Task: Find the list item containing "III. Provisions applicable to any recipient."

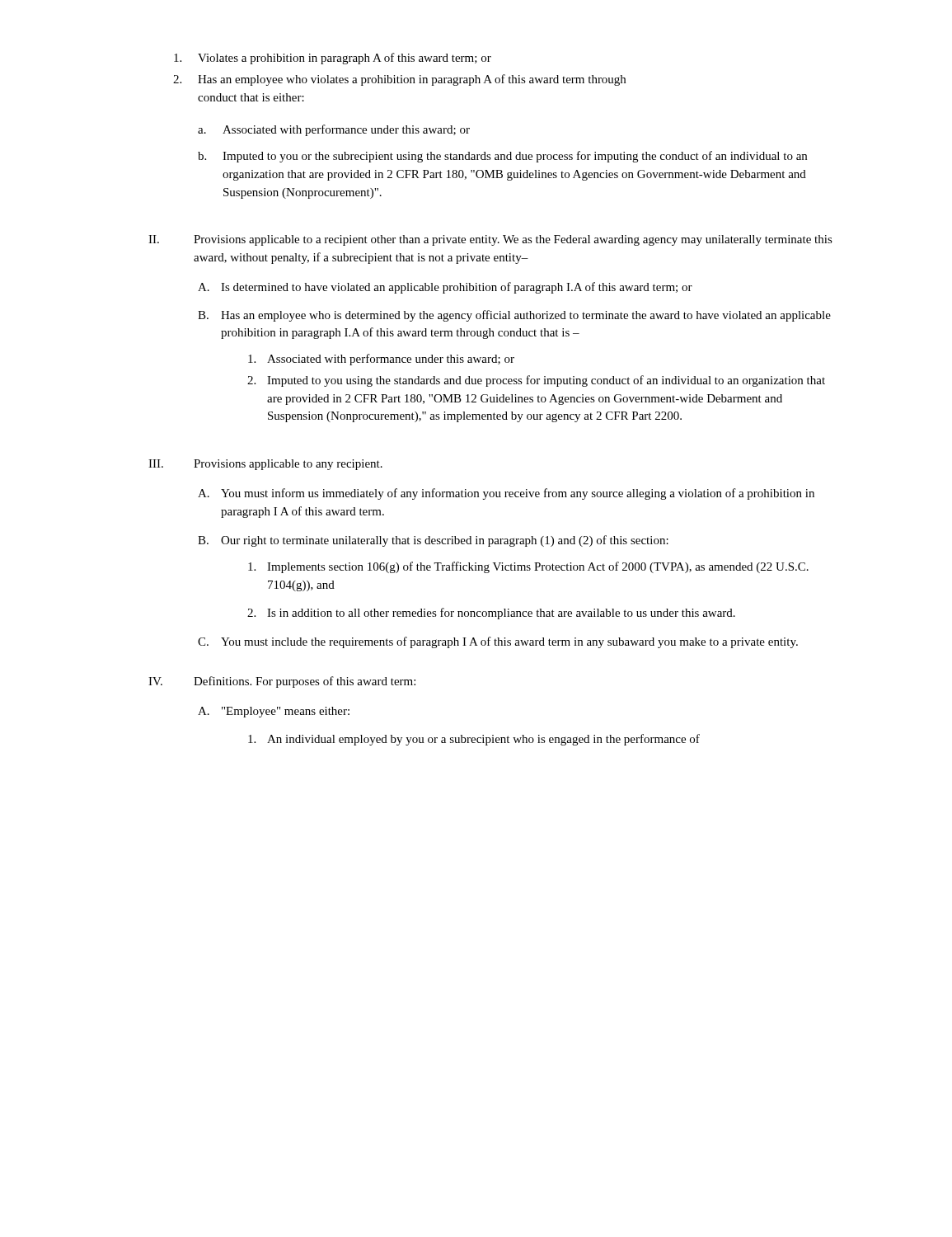Action: 265,465
